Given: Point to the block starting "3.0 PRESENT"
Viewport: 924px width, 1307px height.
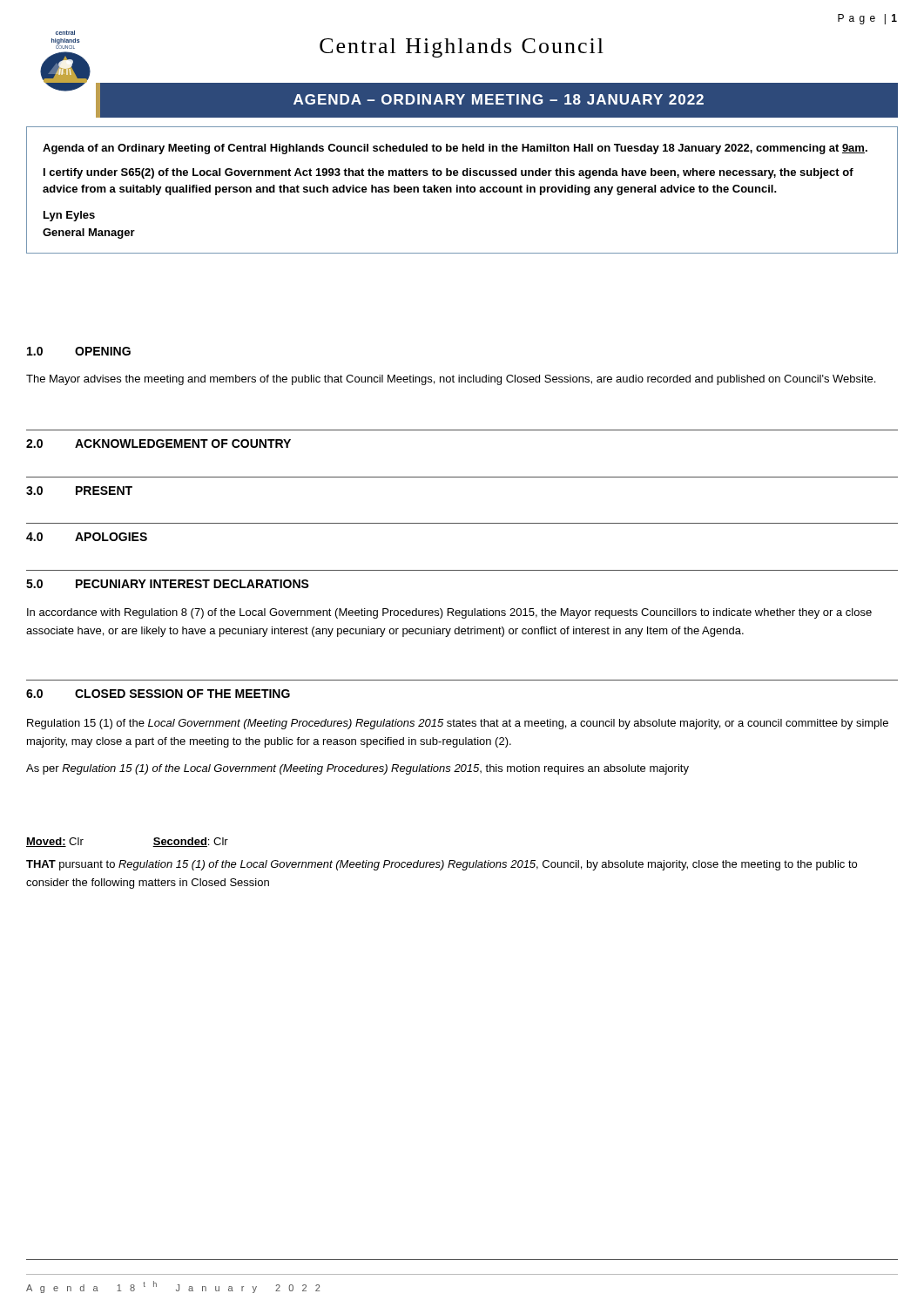Looking at the screenshot, I should click(x=79, y=491).
